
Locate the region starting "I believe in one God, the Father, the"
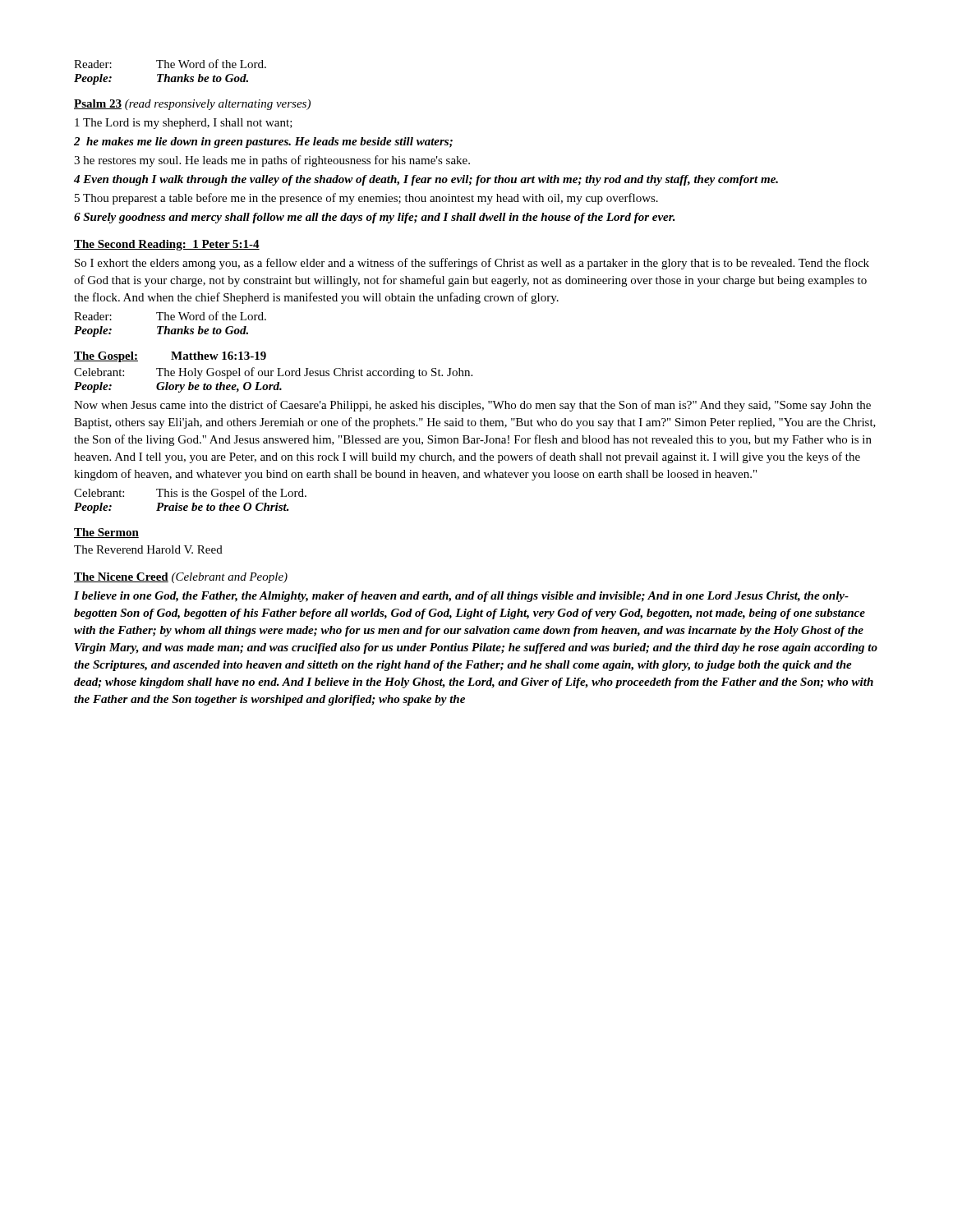(x=476, y=647)
